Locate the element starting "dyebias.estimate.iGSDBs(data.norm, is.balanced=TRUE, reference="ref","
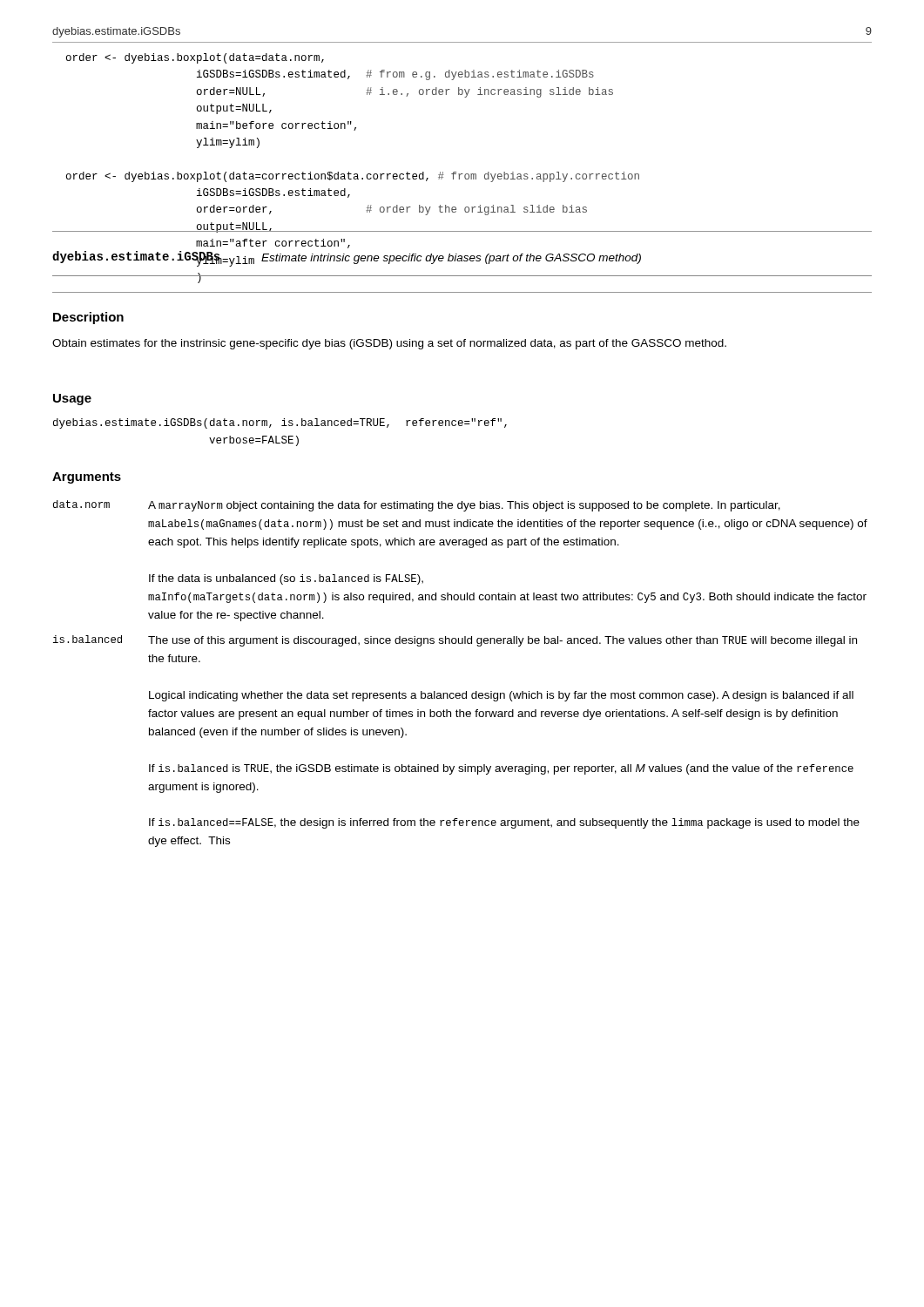924x1307 pixels. click(x=462, y=432)
